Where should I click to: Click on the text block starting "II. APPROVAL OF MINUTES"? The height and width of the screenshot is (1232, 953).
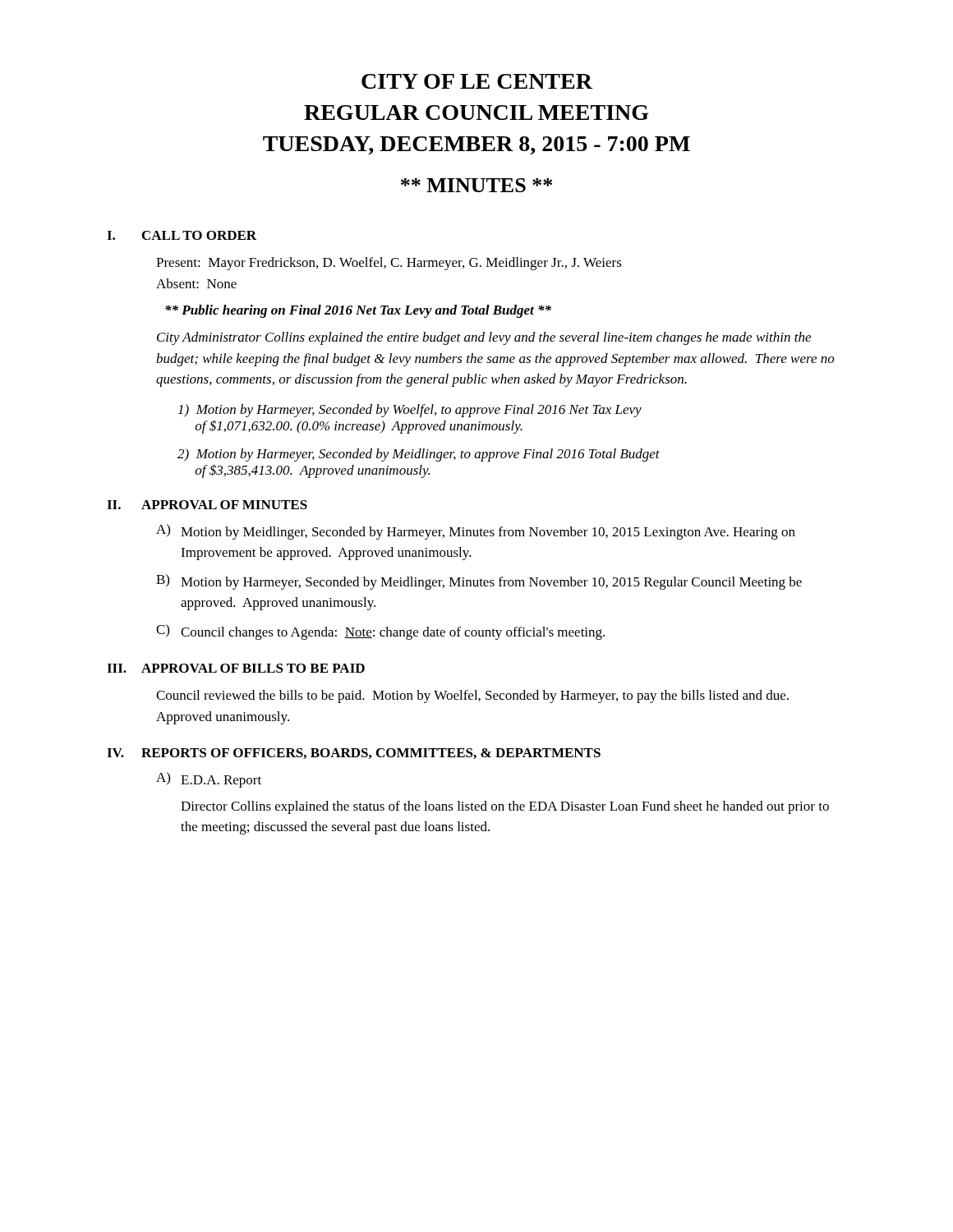(x=207, y=505)
